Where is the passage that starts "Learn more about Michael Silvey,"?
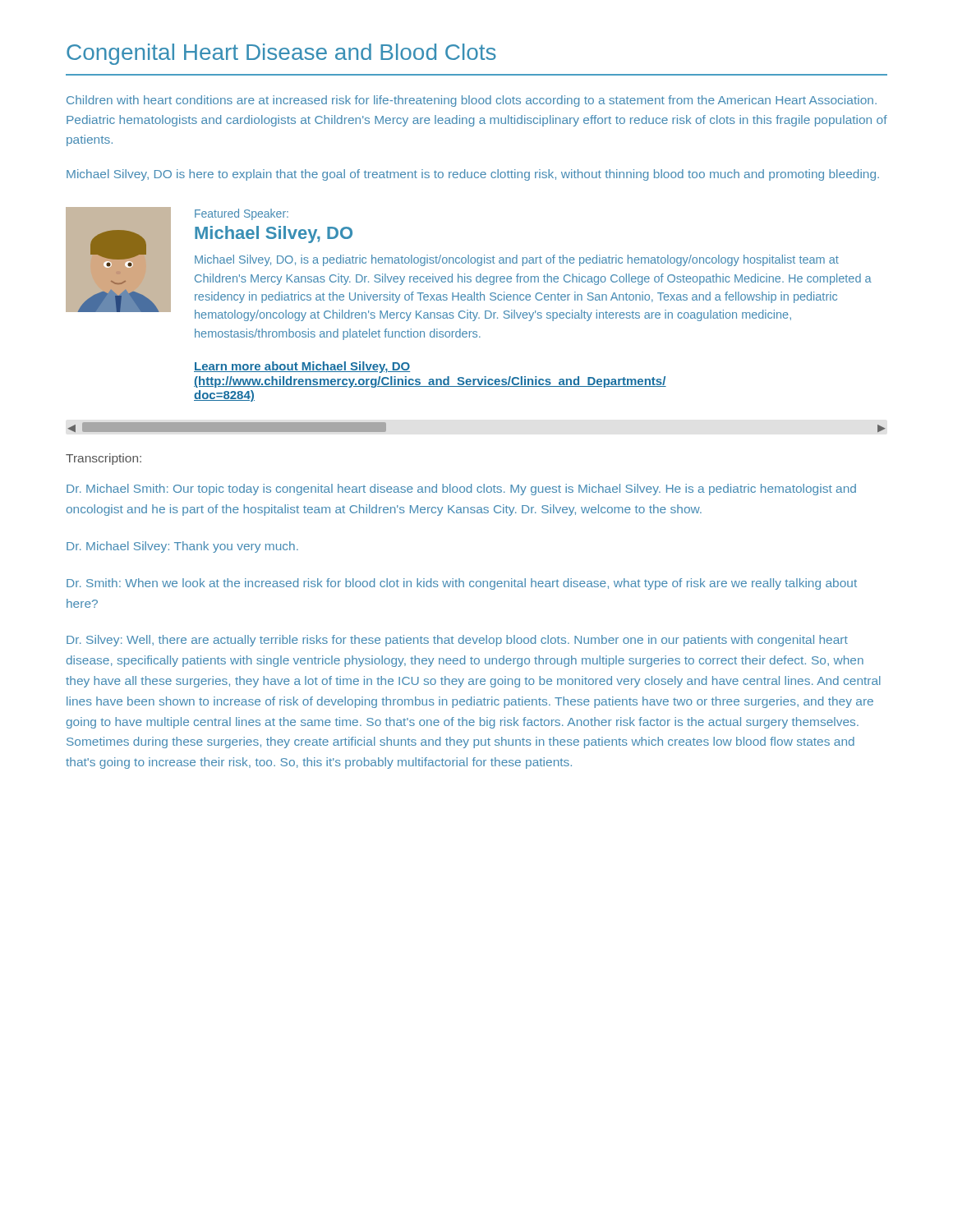Viewport: 953px width, 1232px height. click(541, 381)
